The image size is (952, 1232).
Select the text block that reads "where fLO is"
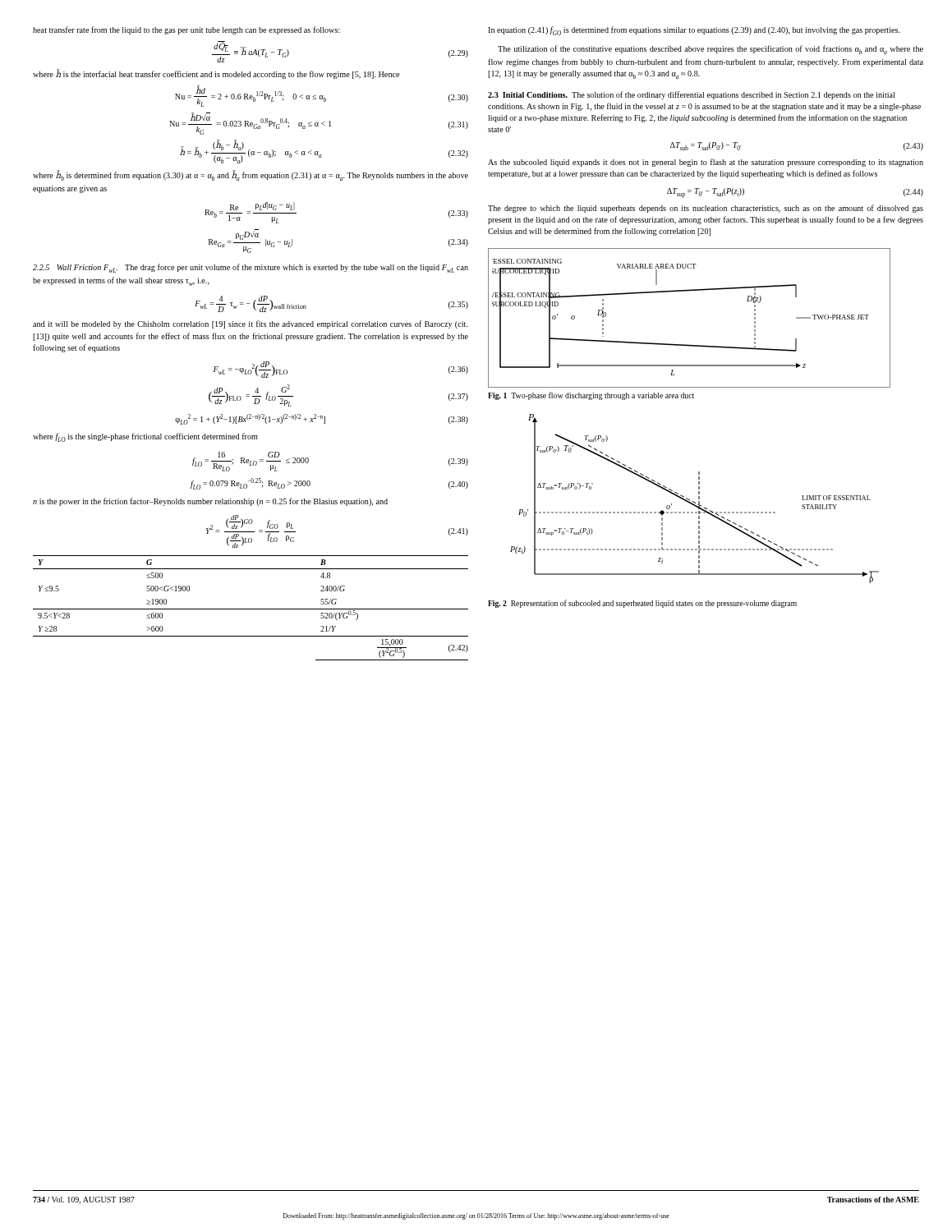(x=145, y=438)
